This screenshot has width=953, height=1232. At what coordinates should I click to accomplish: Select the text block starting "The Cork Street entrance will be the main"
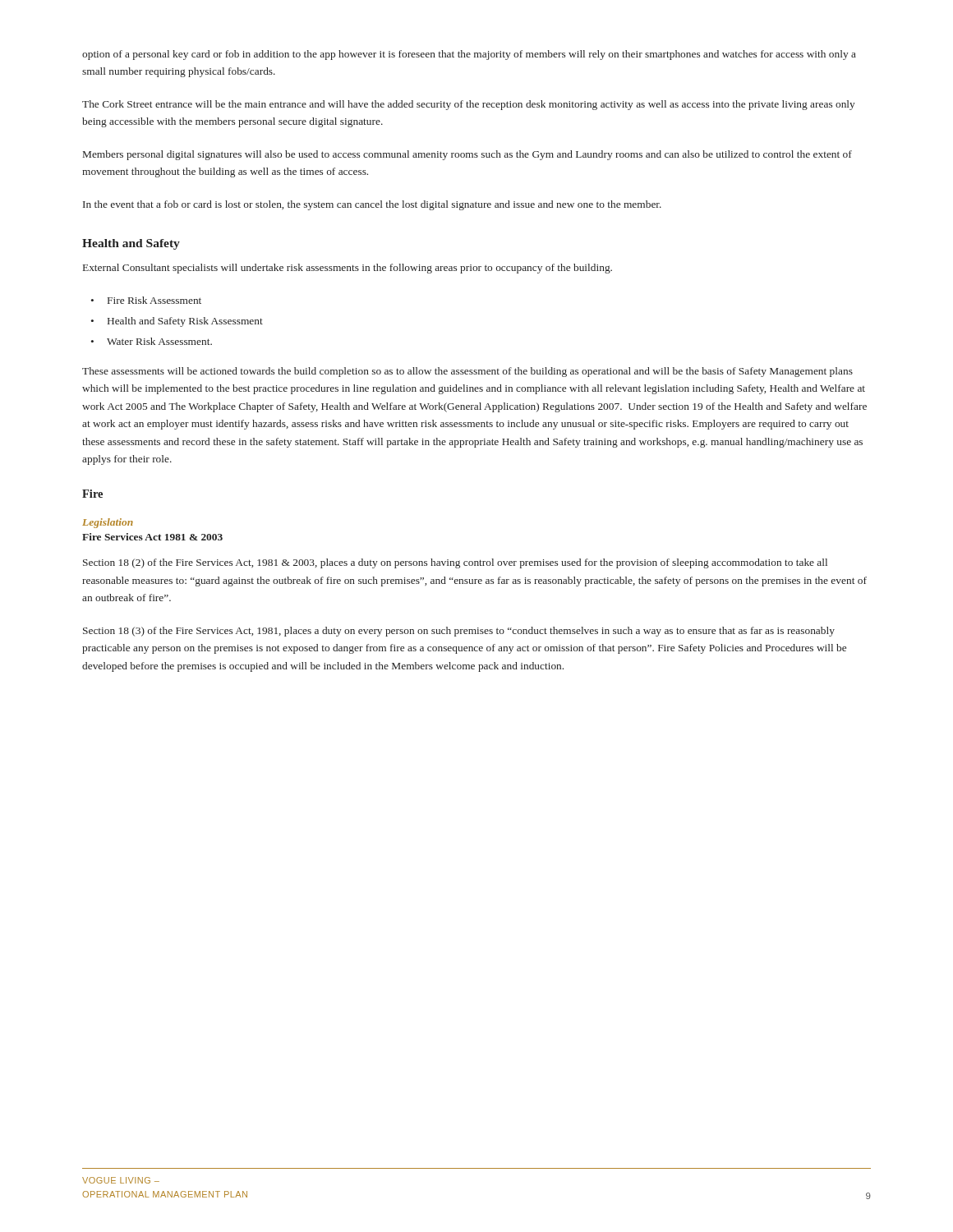pyautogui.click(x=469, y=113)
